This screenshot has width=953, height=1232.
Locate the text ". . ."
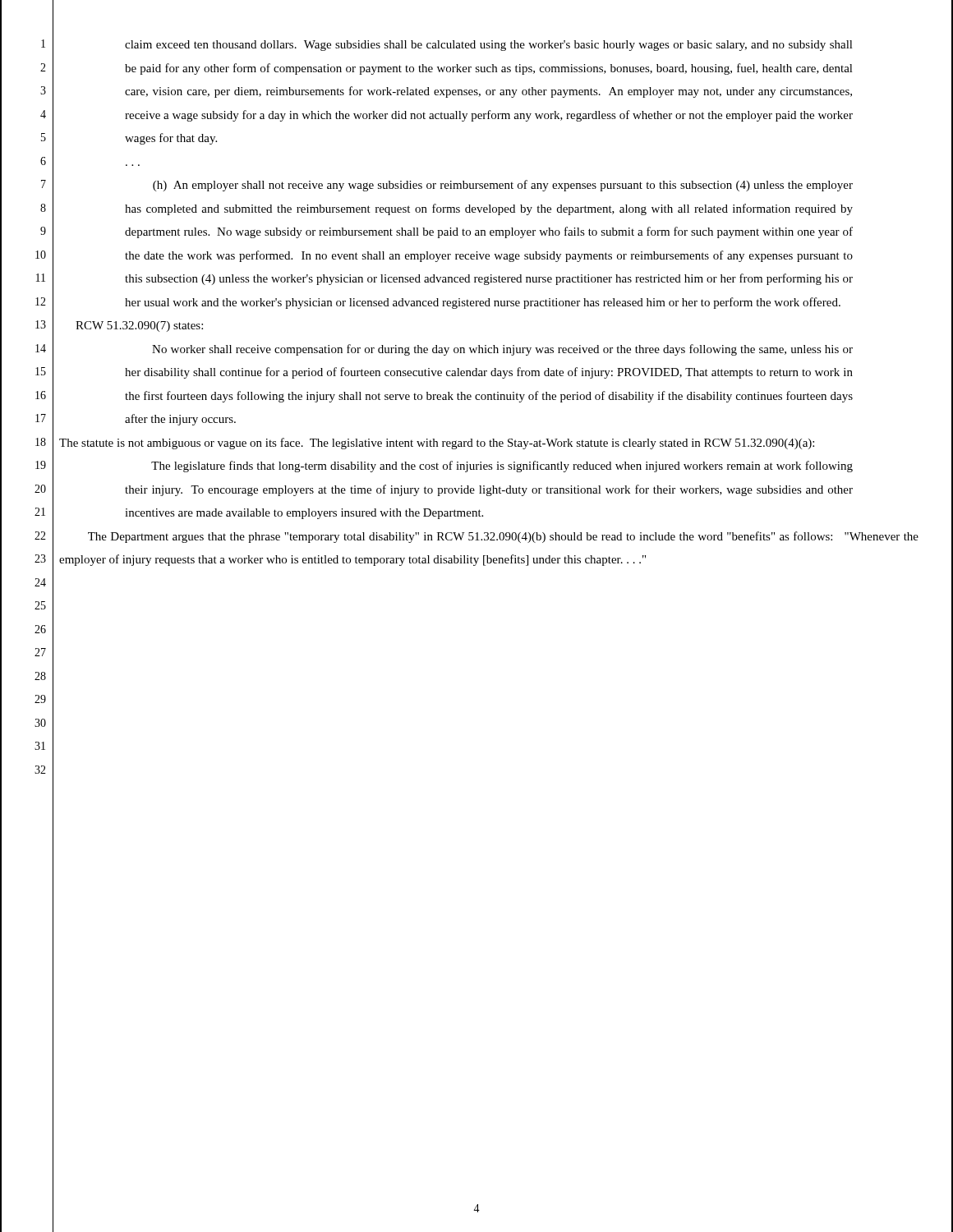133,161
